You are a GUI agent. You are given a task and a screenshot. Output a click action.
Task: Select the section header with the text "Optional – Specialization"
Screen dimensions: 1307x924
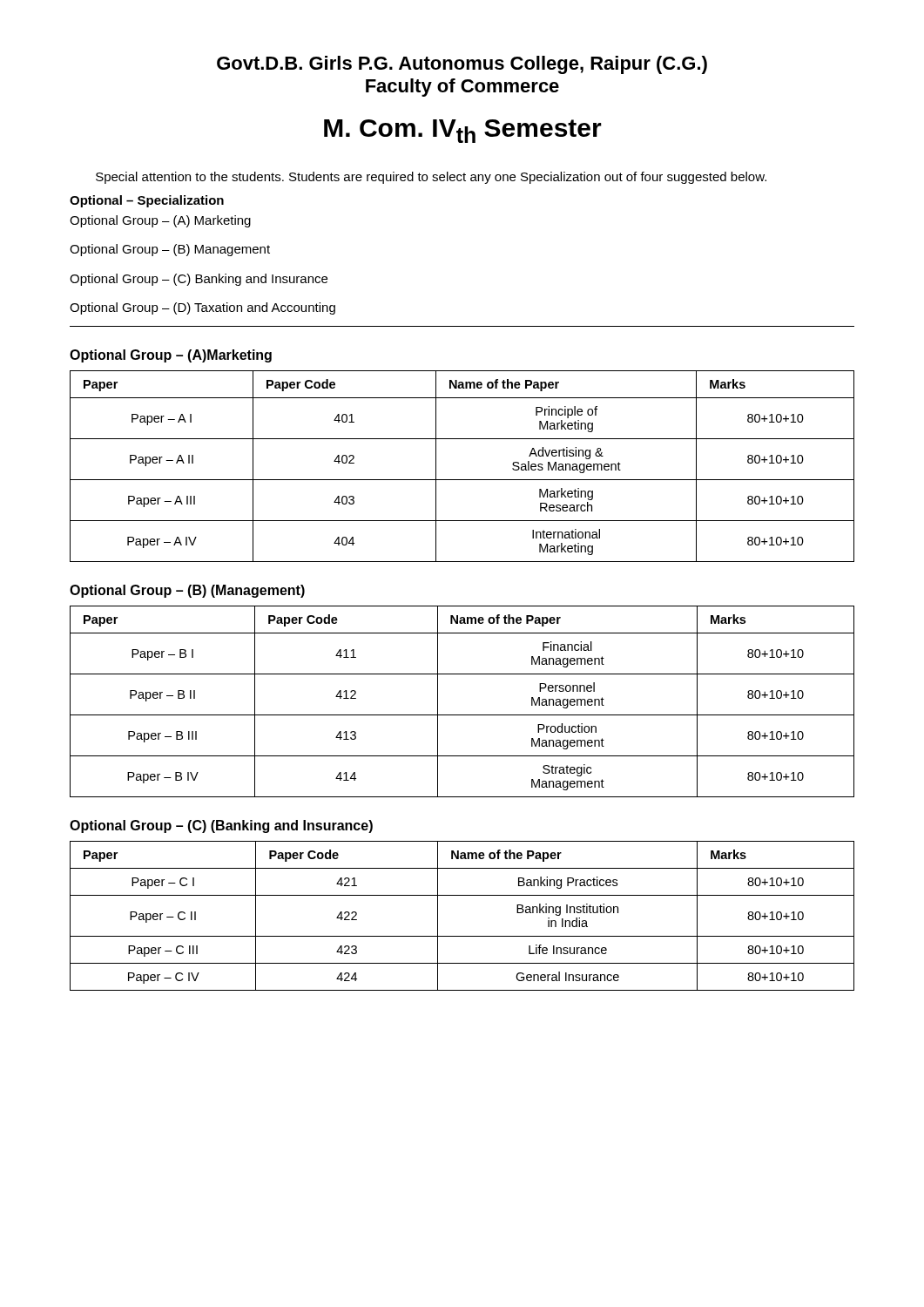[147, 200]
